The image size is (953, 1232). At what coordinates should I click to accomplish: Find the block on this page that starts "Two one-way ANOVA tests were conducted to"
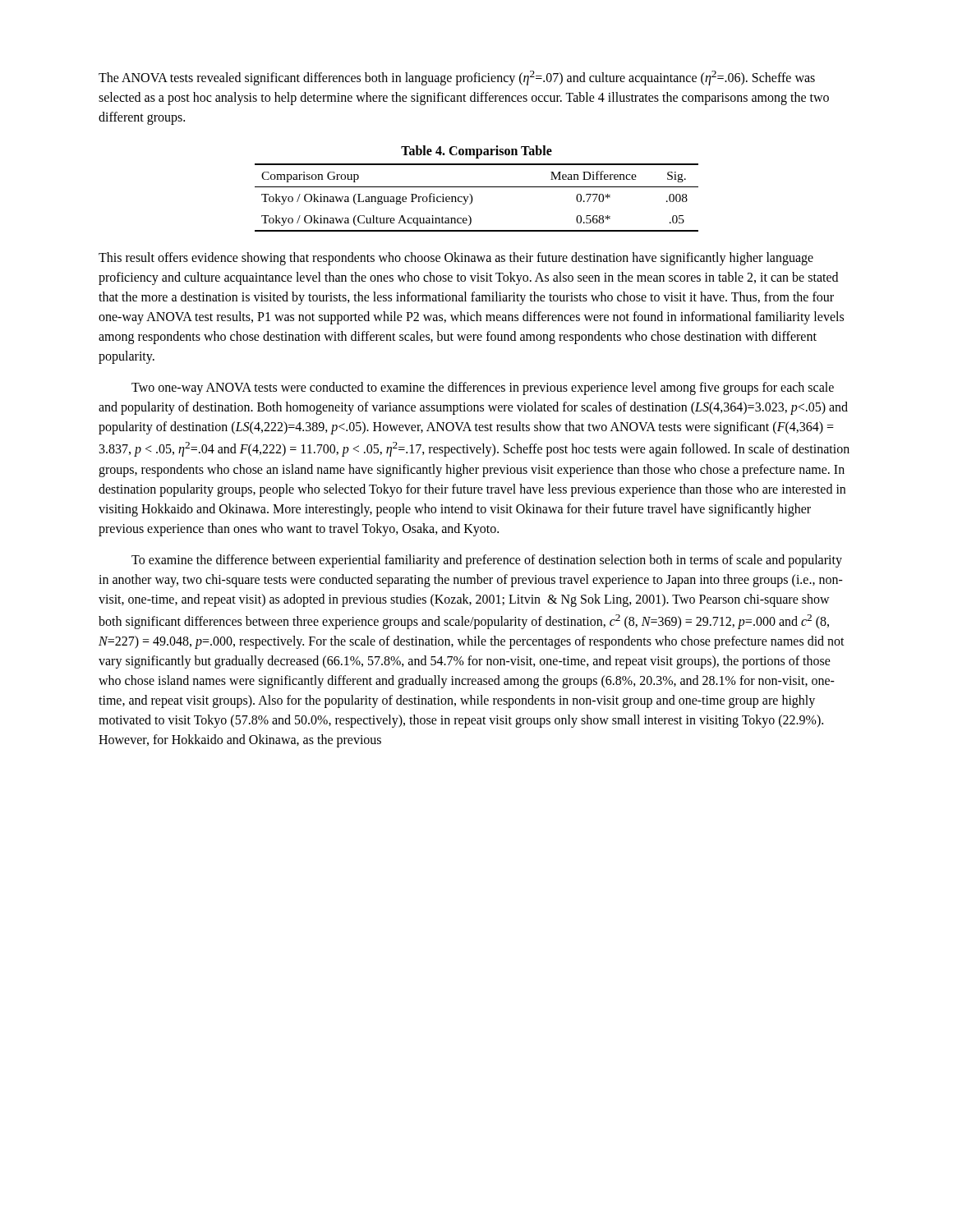[x=474, y=458]
